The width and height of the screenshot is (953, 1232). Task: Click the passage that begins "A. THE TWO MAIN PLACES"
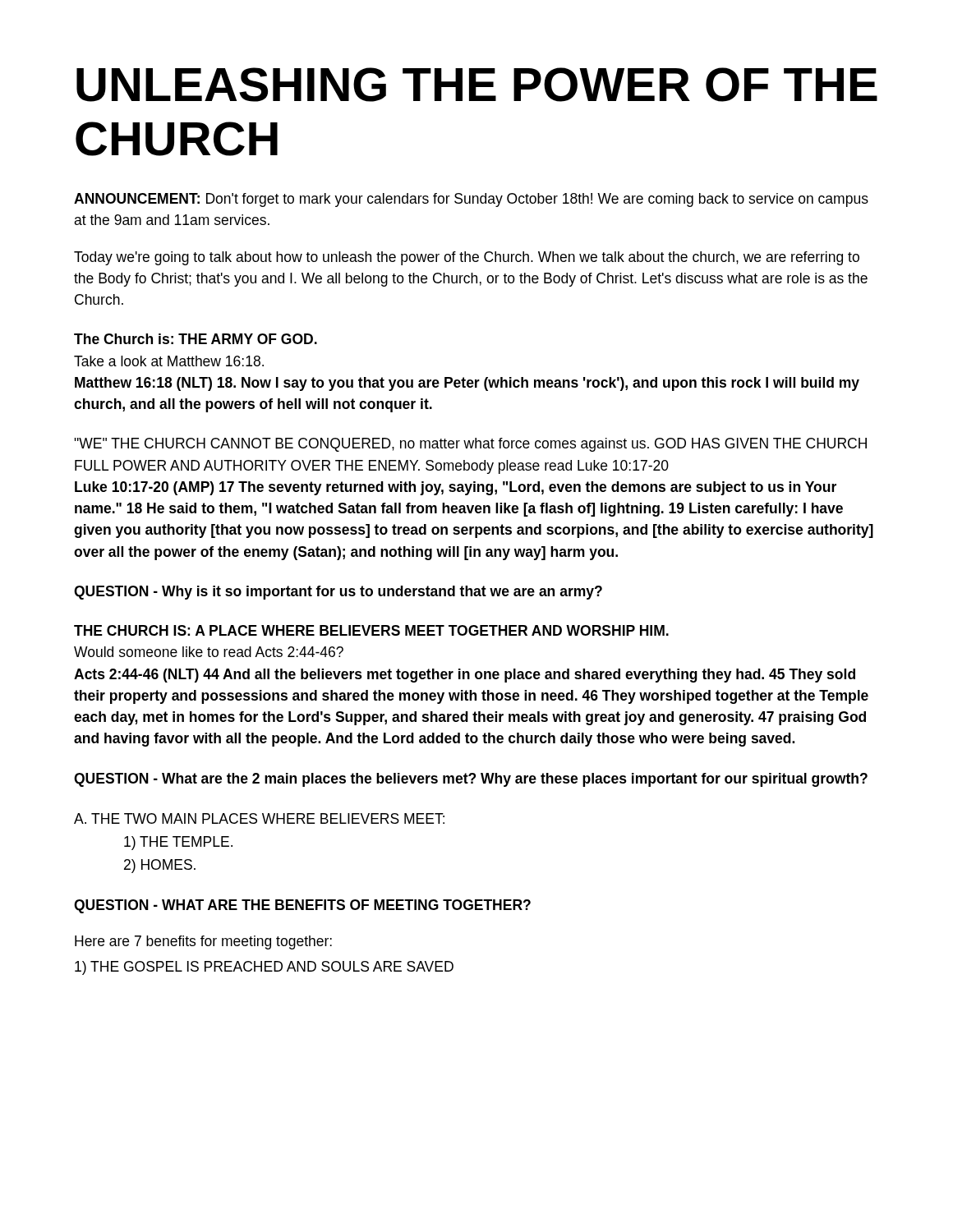260,819
